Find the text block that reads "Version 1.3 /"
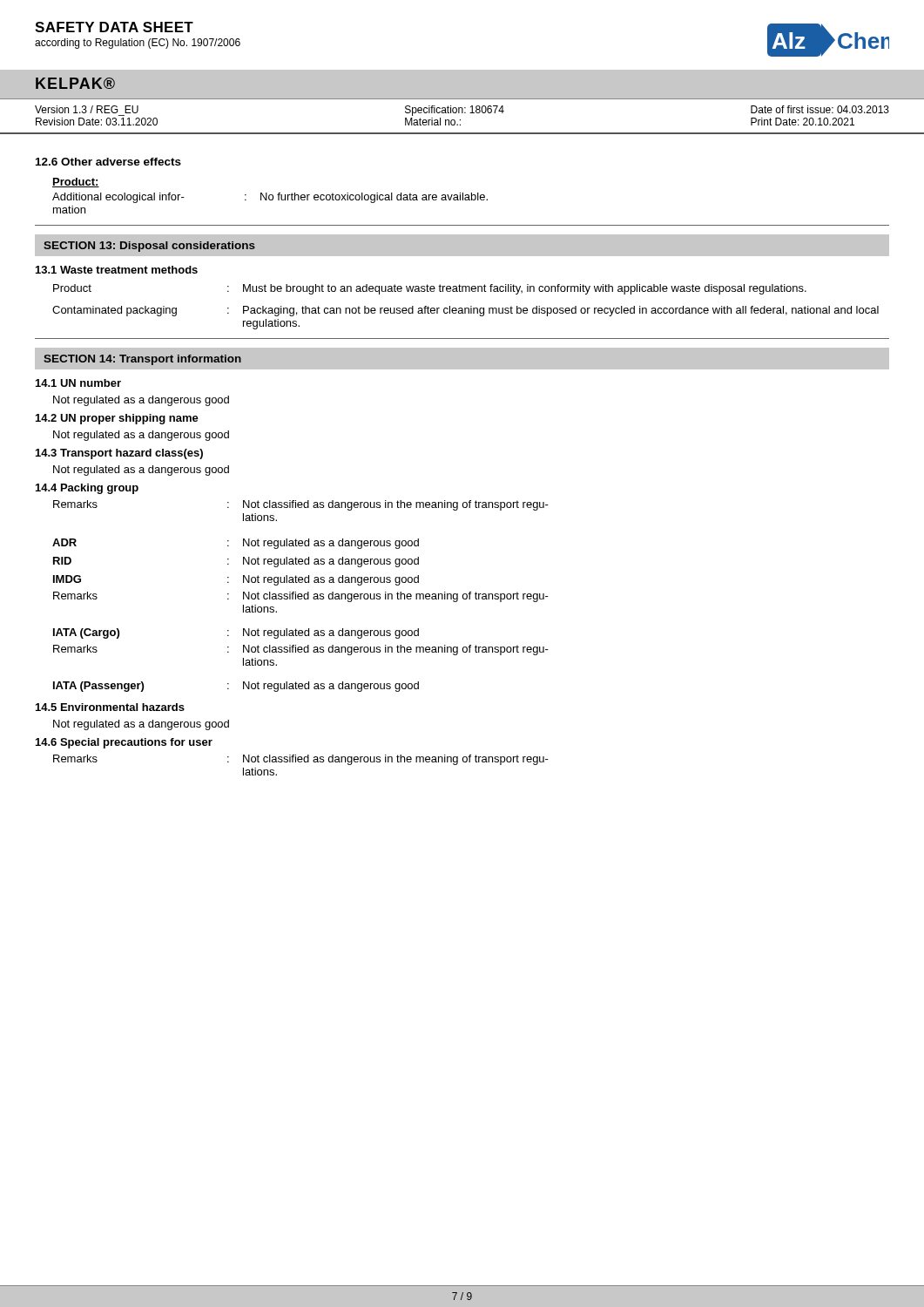The image size is (924, 1307). pos(462,116)
